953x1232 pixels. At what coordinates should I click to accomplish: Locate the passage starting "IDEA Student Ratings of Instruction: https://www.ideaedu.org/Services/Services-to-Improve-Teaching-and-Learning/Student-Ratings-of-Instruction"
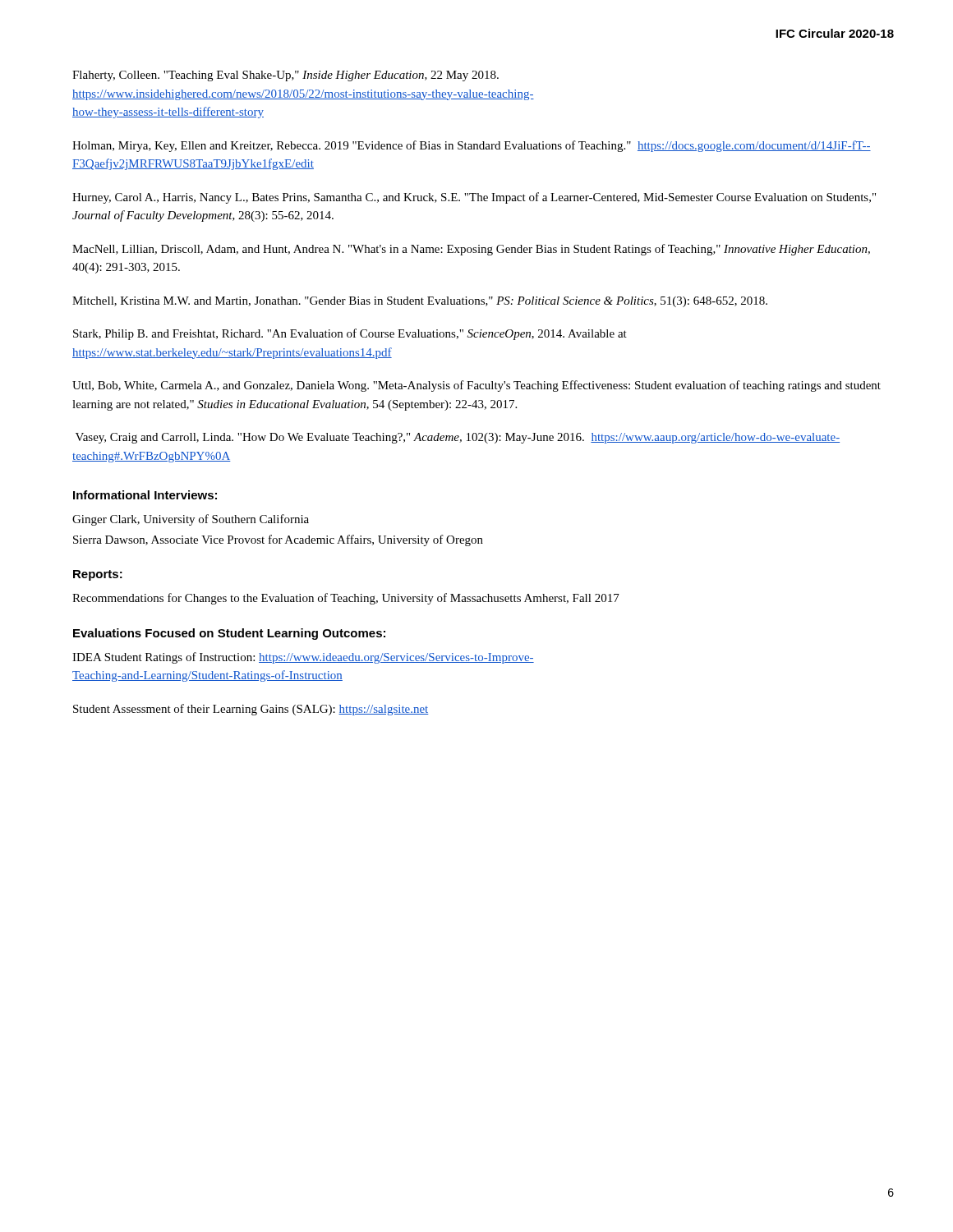(x=303, y=666)
